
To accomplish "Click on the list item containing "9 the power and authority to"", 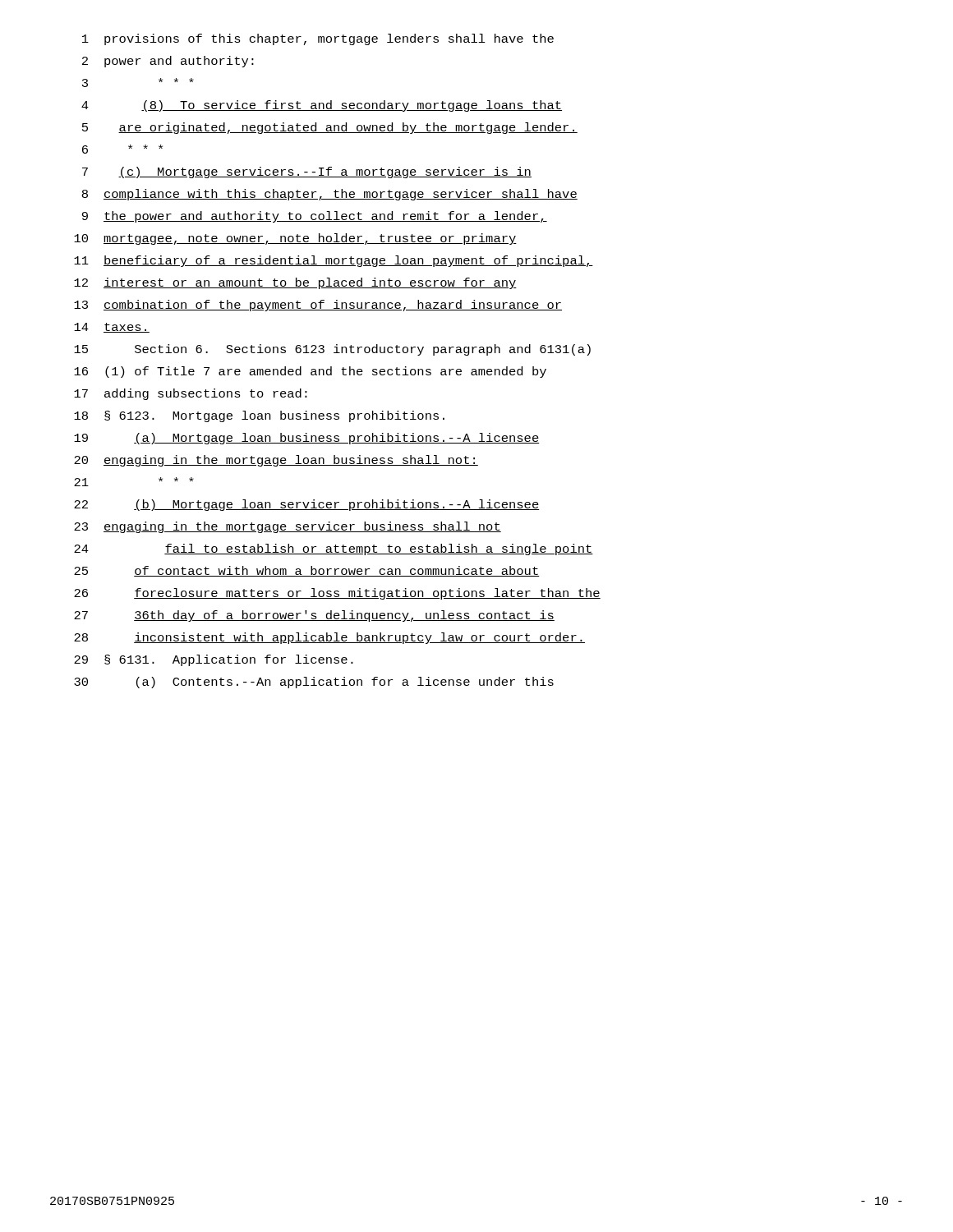I will (476, 217).
